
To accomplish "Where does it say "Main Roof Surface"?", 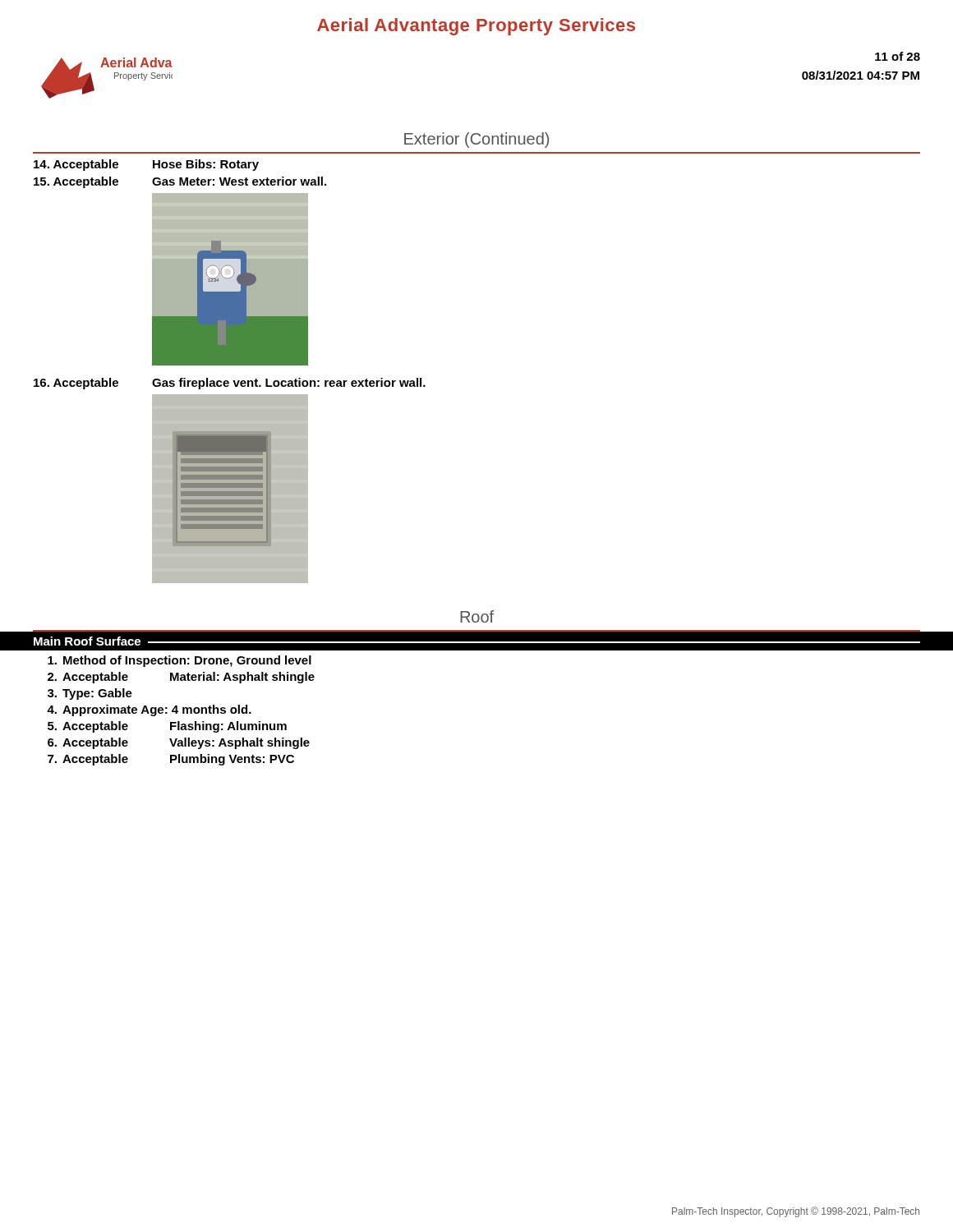I will [x=476, y=641].
